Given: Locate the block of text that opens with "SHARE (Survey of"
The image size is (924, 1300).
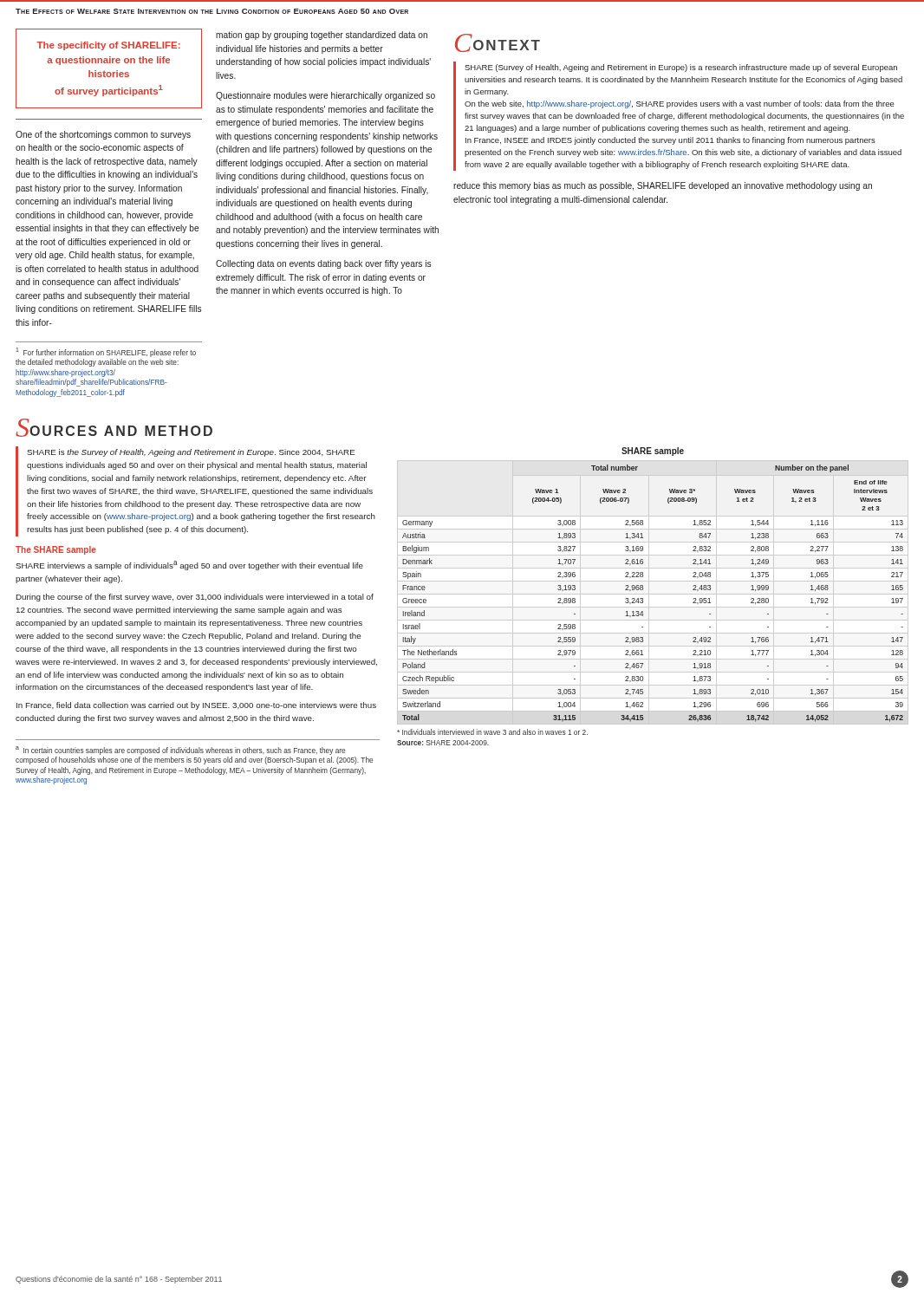Looking at the screenshot, I should click(684, 116).
